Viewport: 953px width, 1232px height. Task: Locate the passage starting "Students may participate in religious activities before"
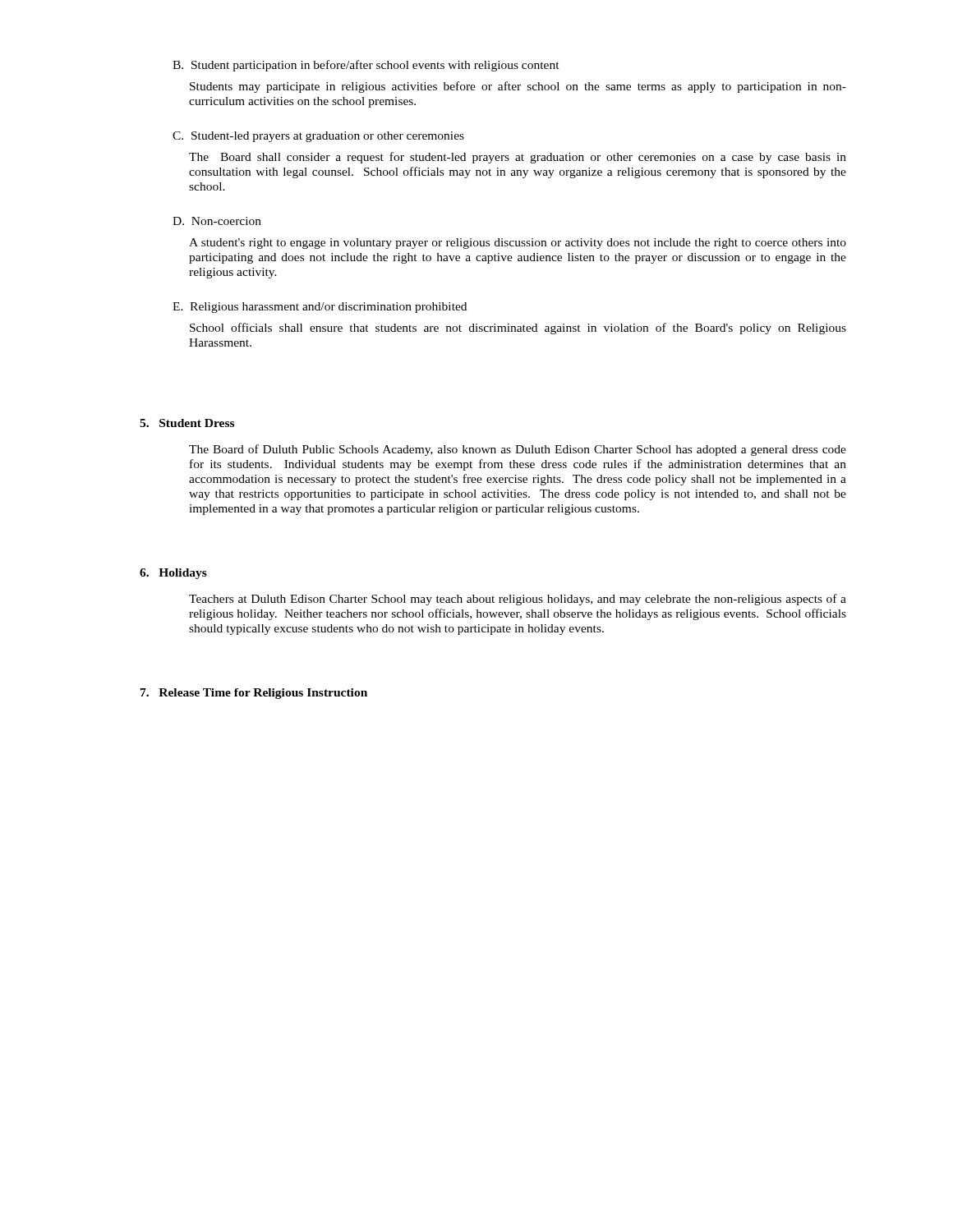click(518, 93)
